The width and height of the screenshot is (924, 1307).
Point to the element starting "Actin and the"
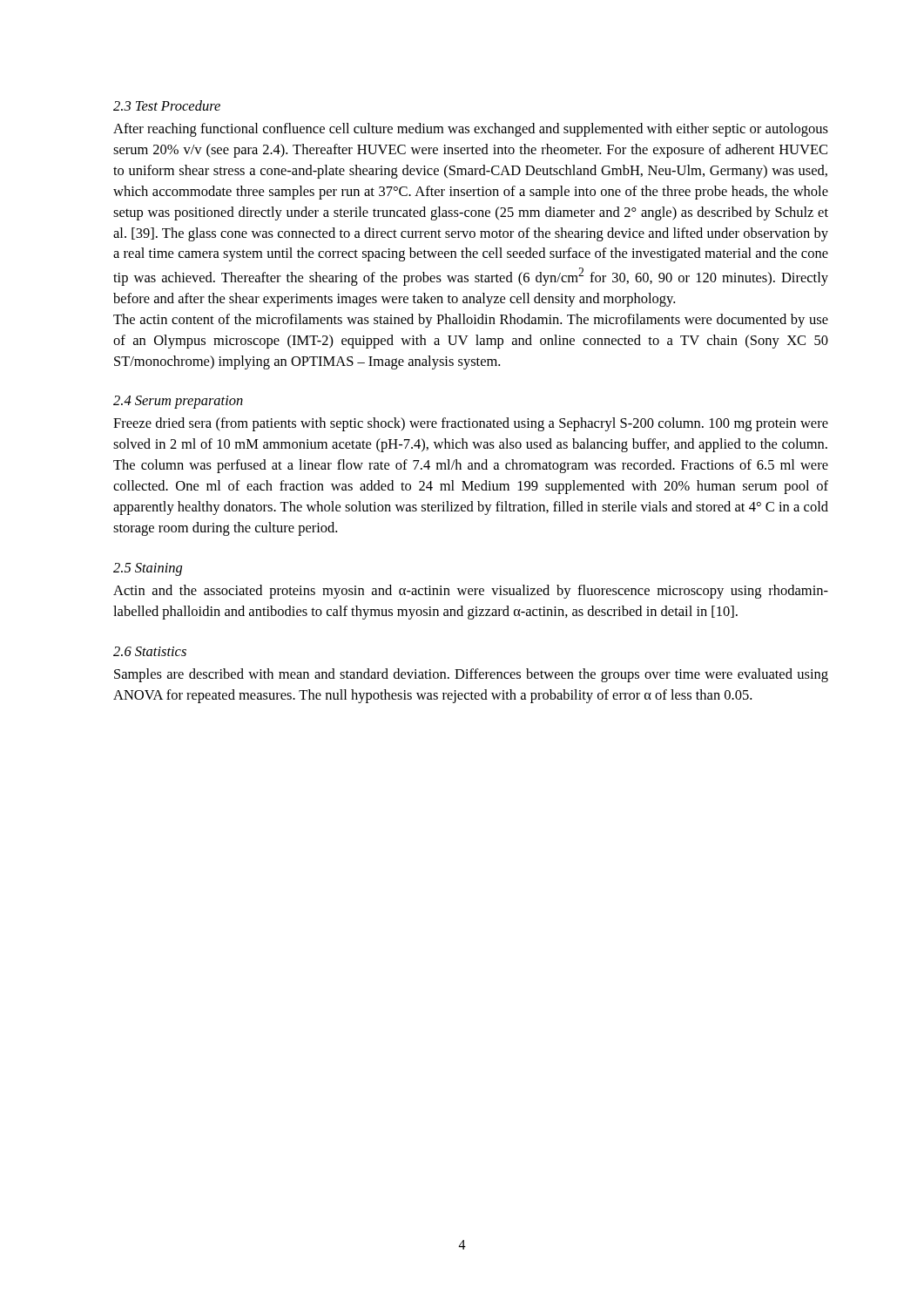click(471, 601)
